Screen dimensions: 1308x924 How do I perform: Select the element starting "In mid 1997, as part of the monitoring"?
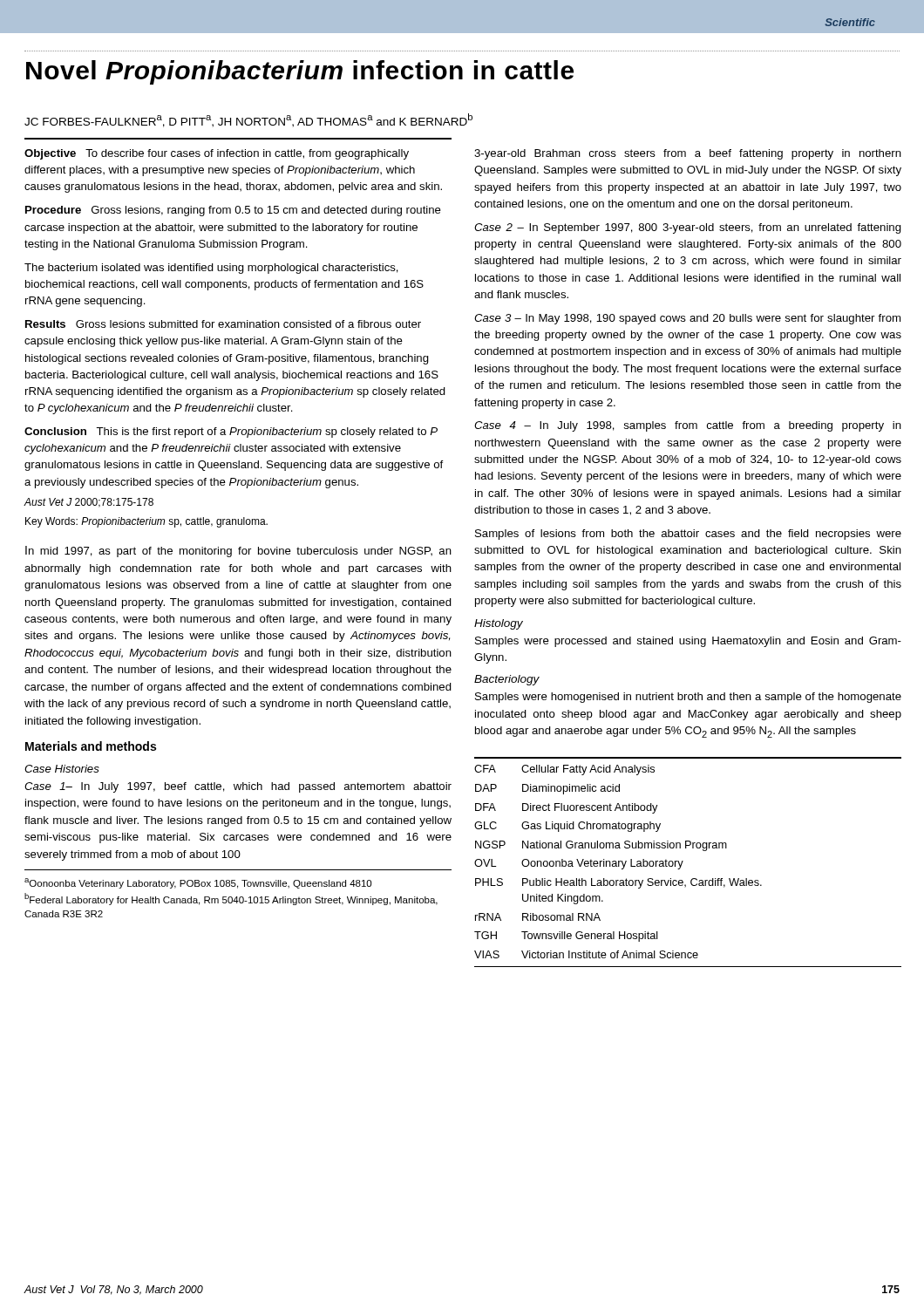tap(238, 635)
